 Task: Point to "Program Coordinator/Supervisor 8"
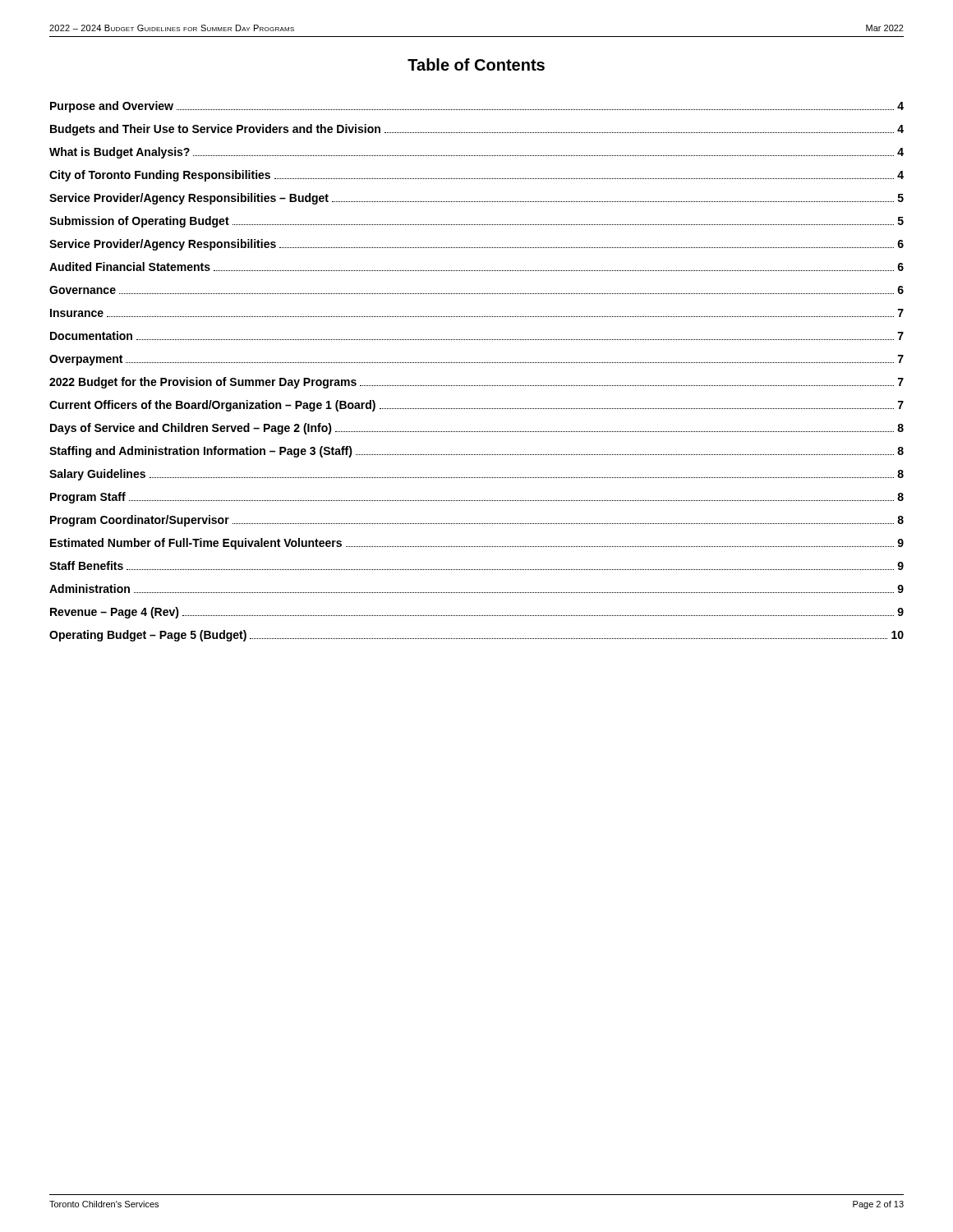476,520
